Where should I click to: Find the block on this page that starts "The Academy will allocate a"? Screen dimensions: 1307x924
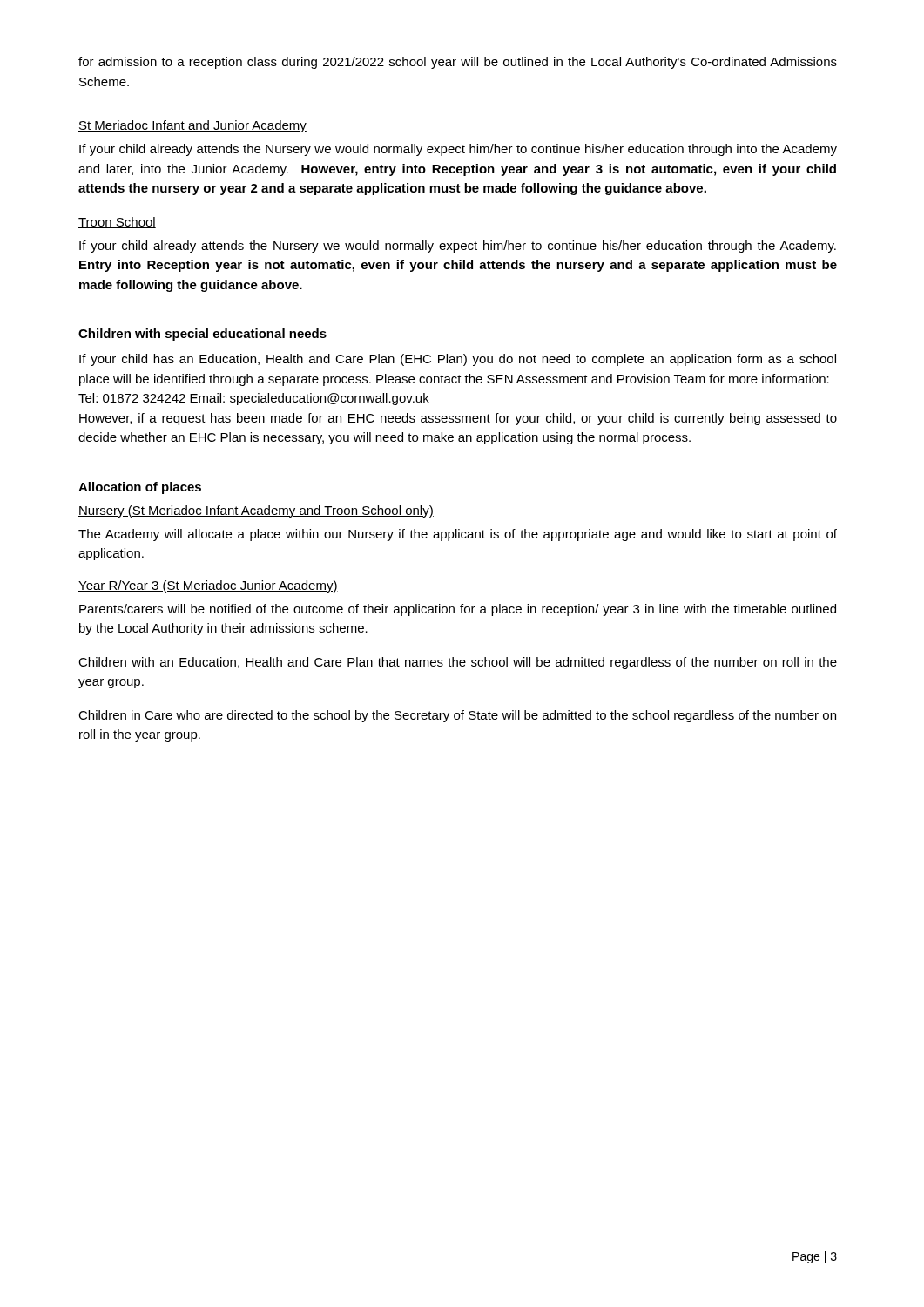pyautogui.click(x=458, y=543)
